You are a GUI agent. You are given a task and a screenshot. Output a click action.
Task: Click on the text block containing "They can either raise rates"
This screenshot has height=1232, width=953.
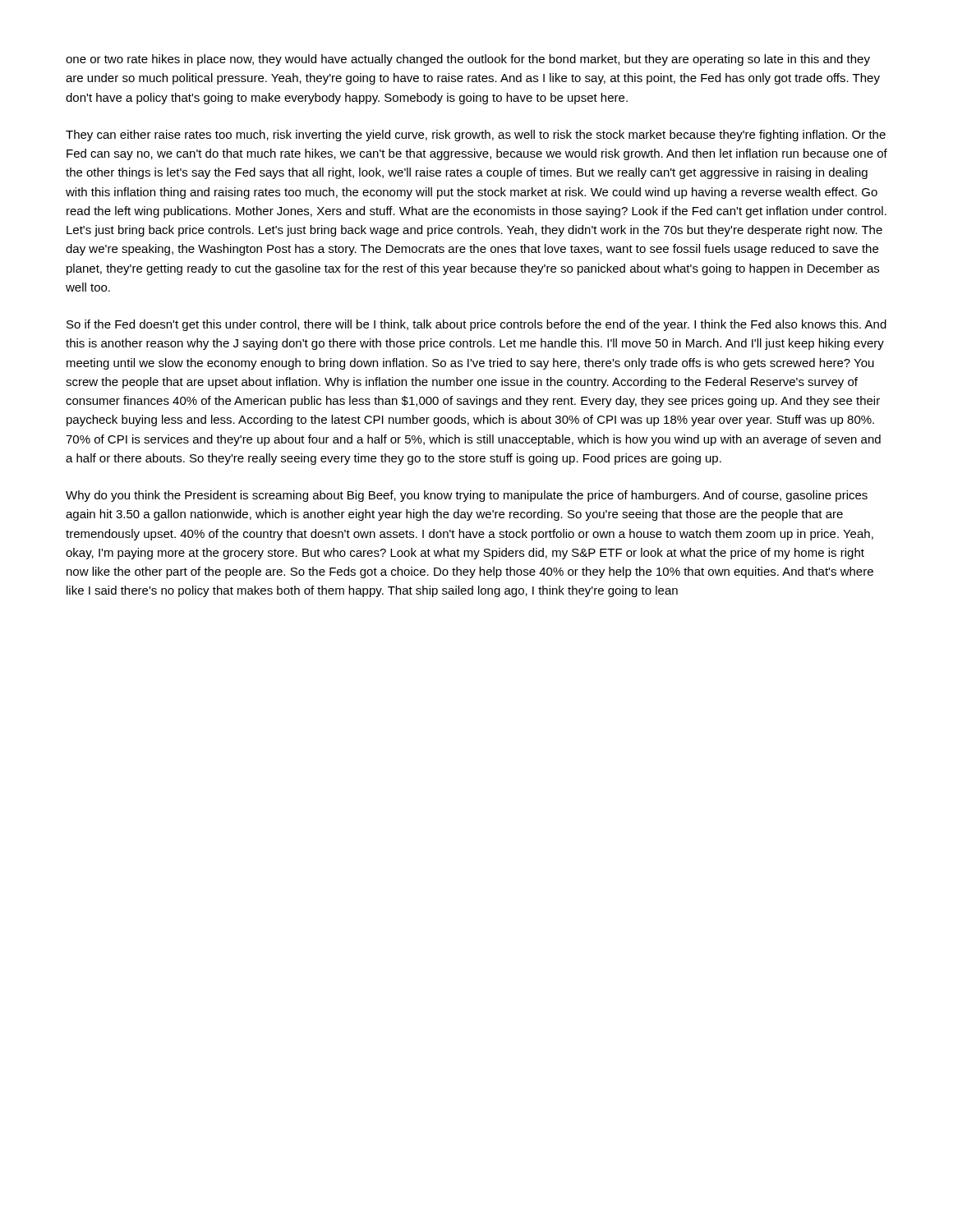(476, 210)
